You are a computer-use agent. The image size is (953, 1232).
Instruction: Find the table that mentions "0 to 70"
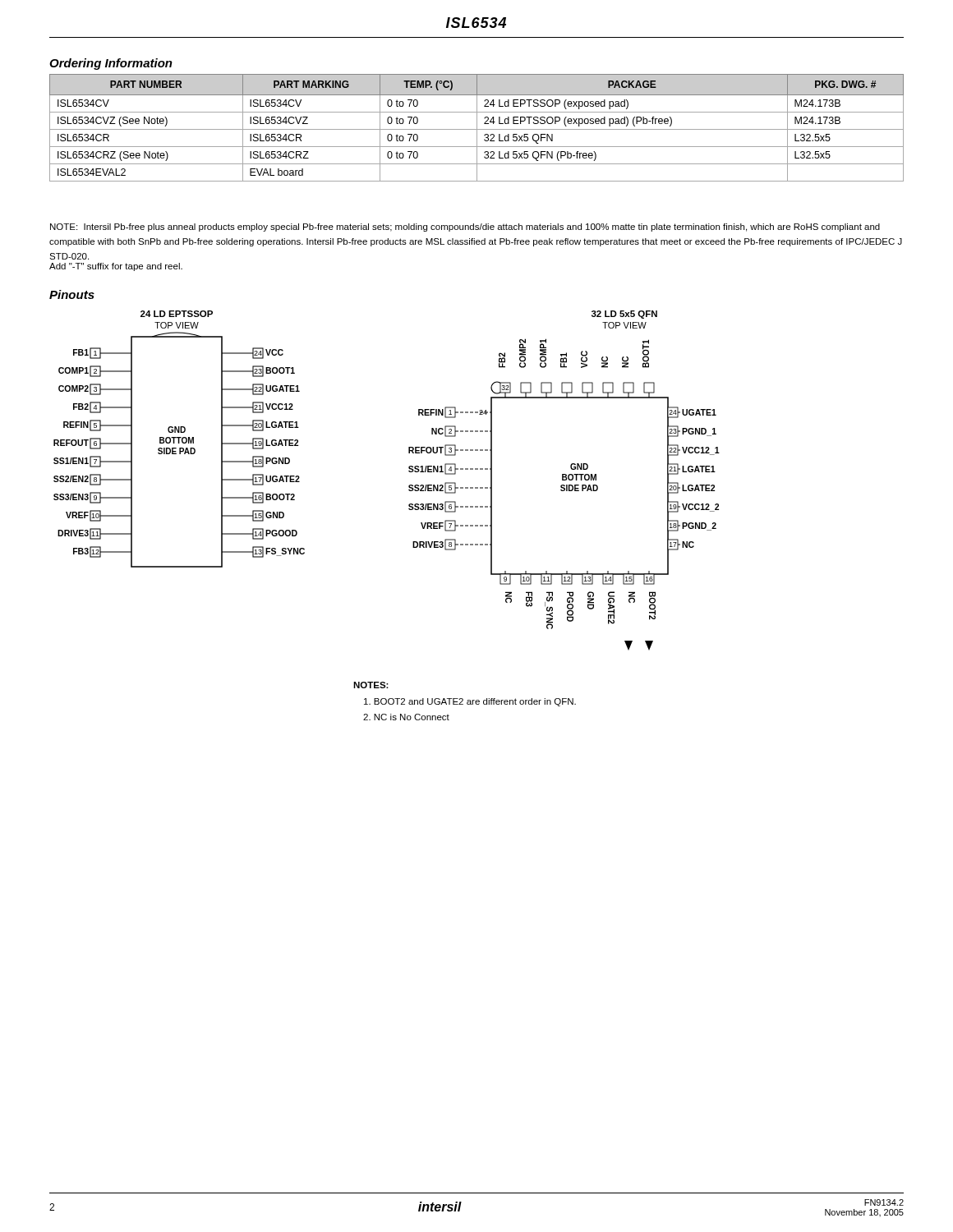476,128
